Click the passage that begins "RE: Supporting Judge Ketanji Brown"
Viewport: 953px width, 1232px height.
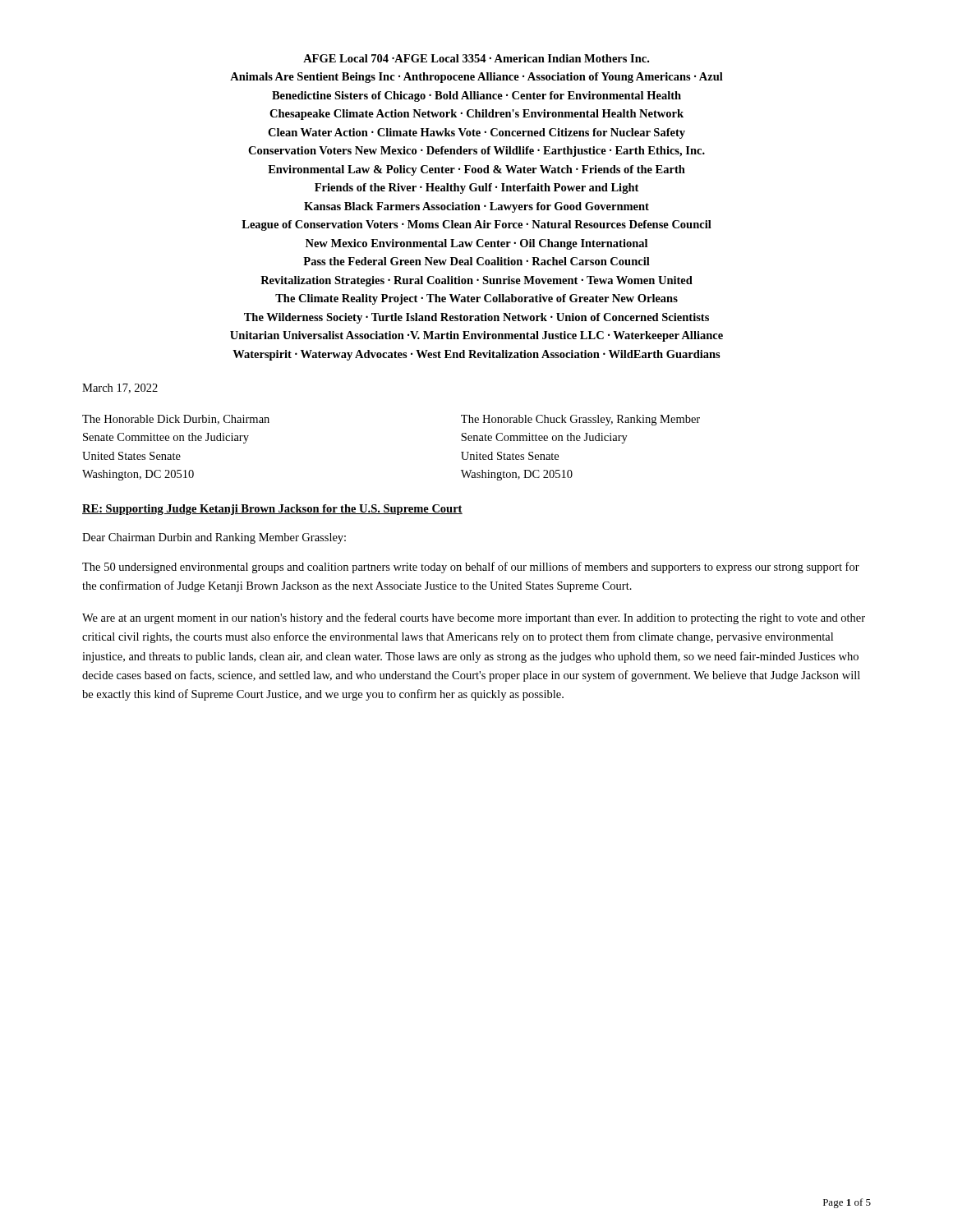click(x=272, y=508)
